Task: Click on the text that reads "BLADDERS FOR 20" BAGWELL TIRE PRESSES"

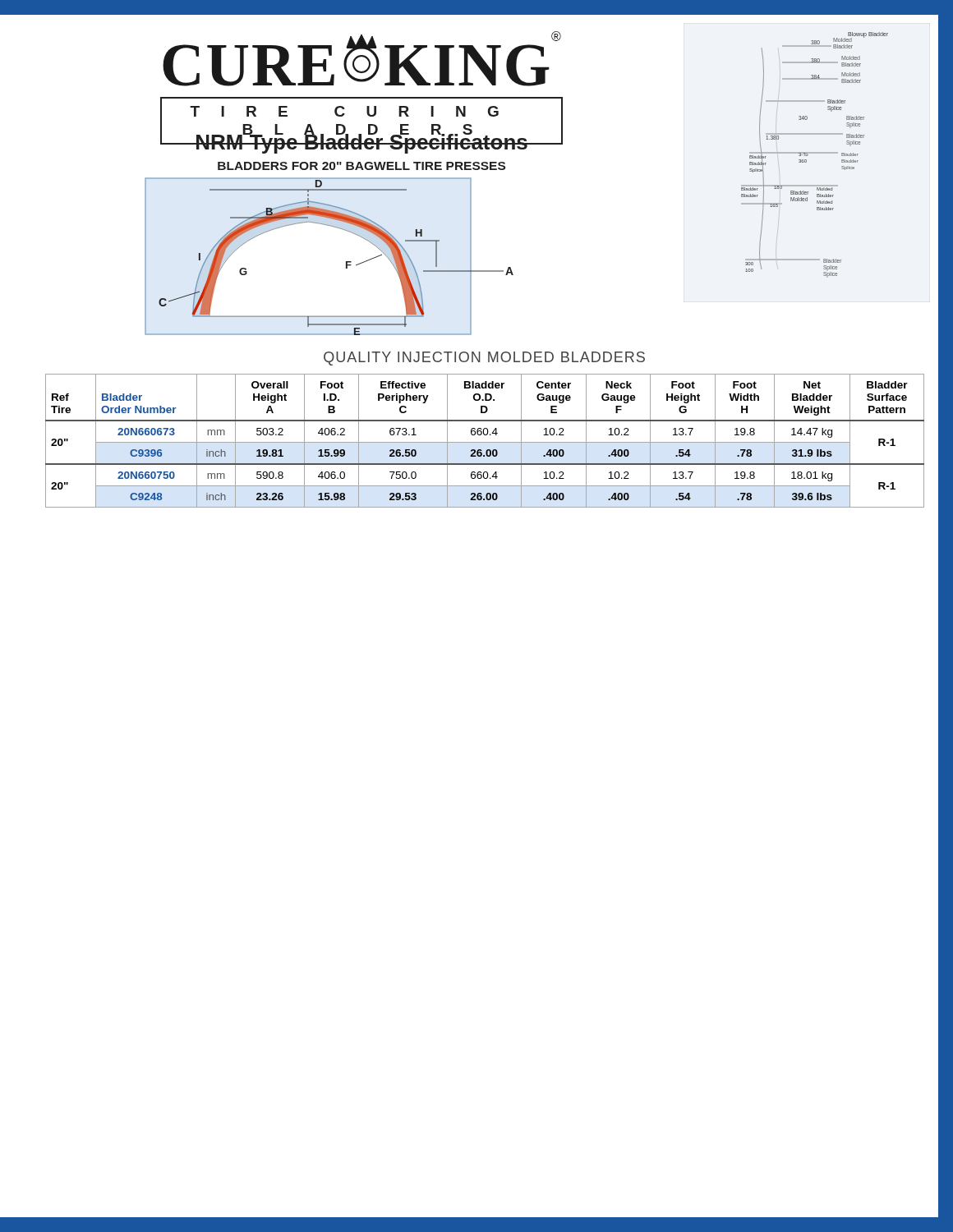Action: point(361,166)
